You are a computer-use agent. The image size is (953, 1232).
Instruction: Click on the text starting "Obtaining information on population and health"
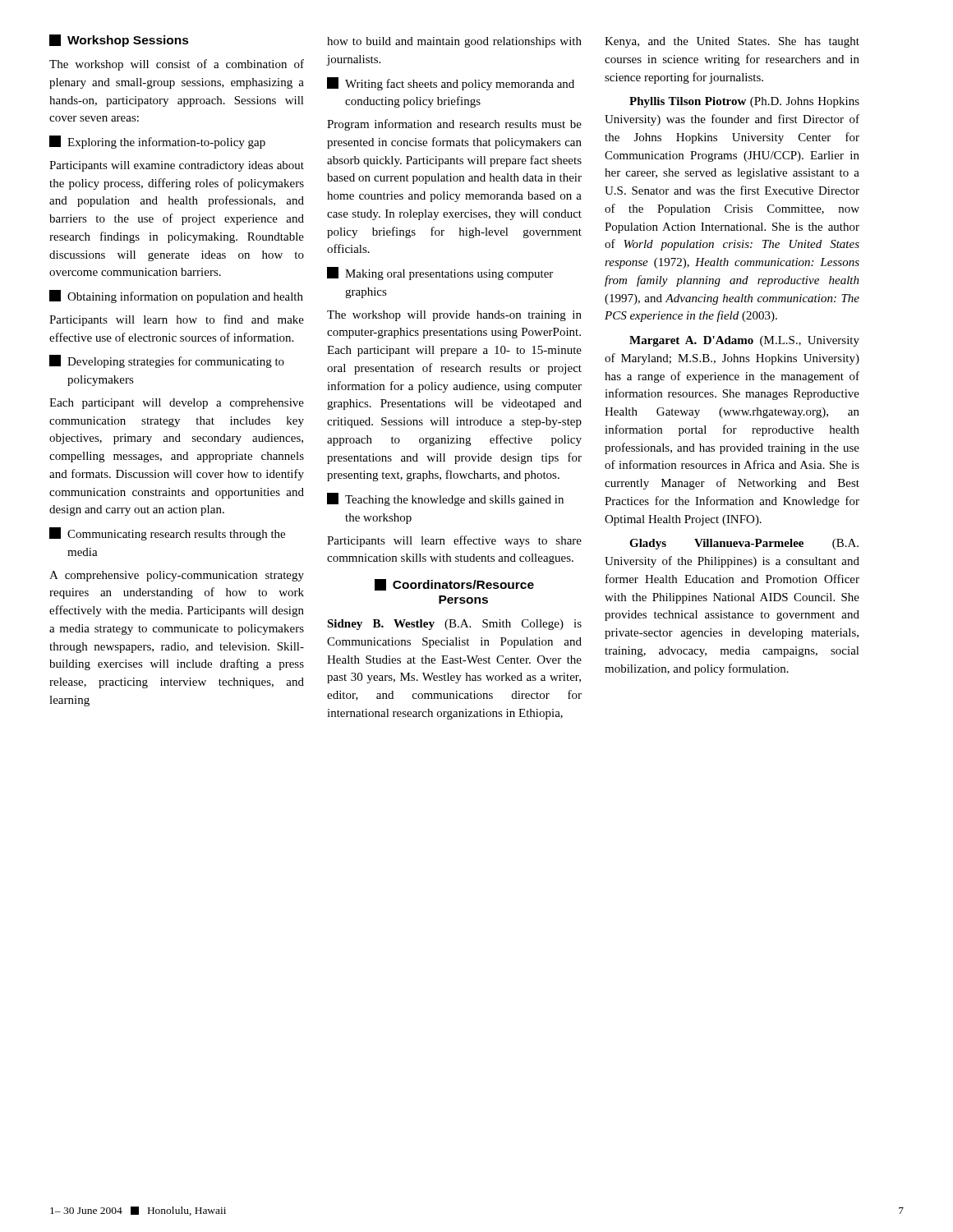177,297
